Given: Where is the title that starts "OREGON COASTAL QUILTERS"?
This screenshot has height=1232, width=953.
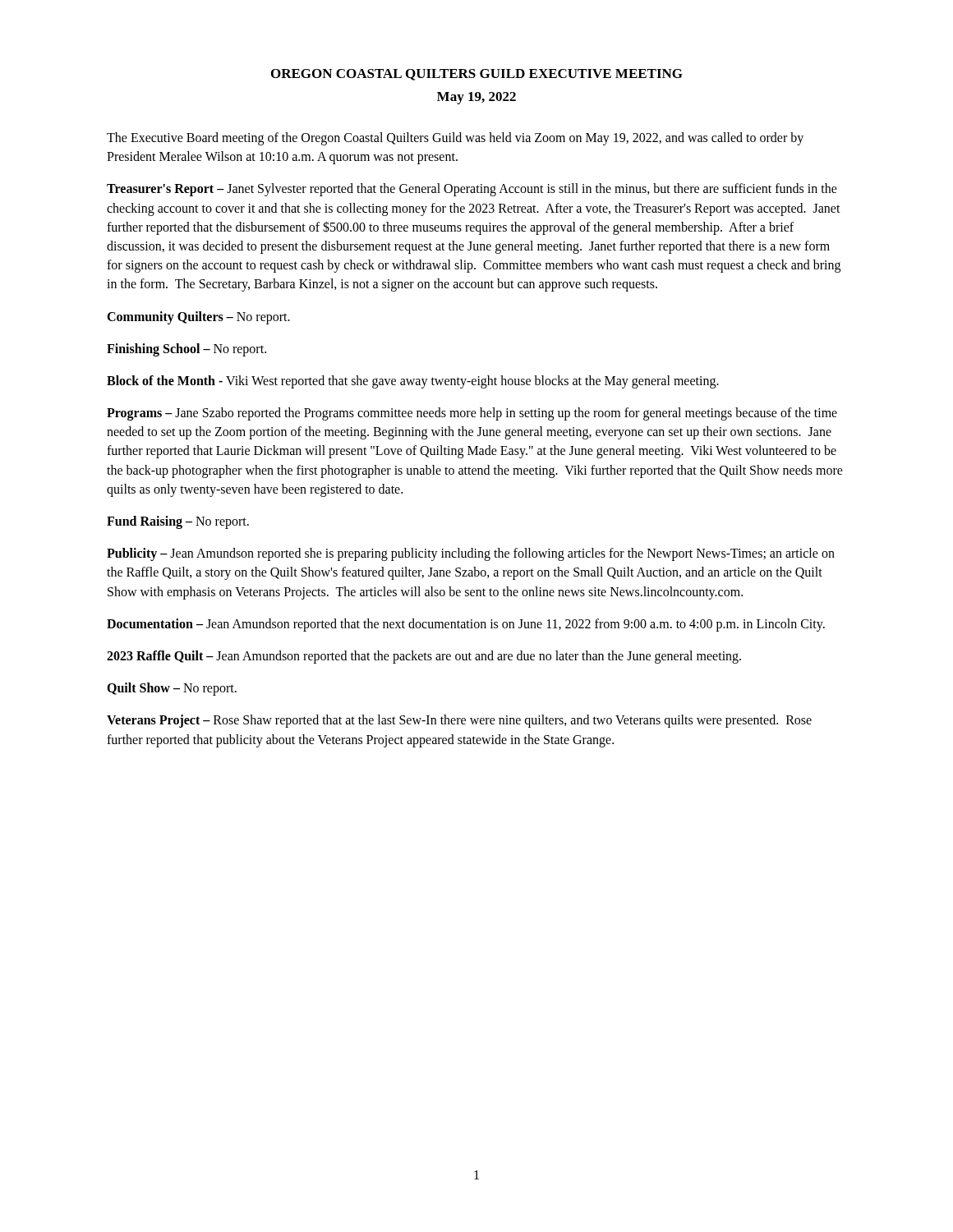Looking at the screenshot, I should (476, 85).
